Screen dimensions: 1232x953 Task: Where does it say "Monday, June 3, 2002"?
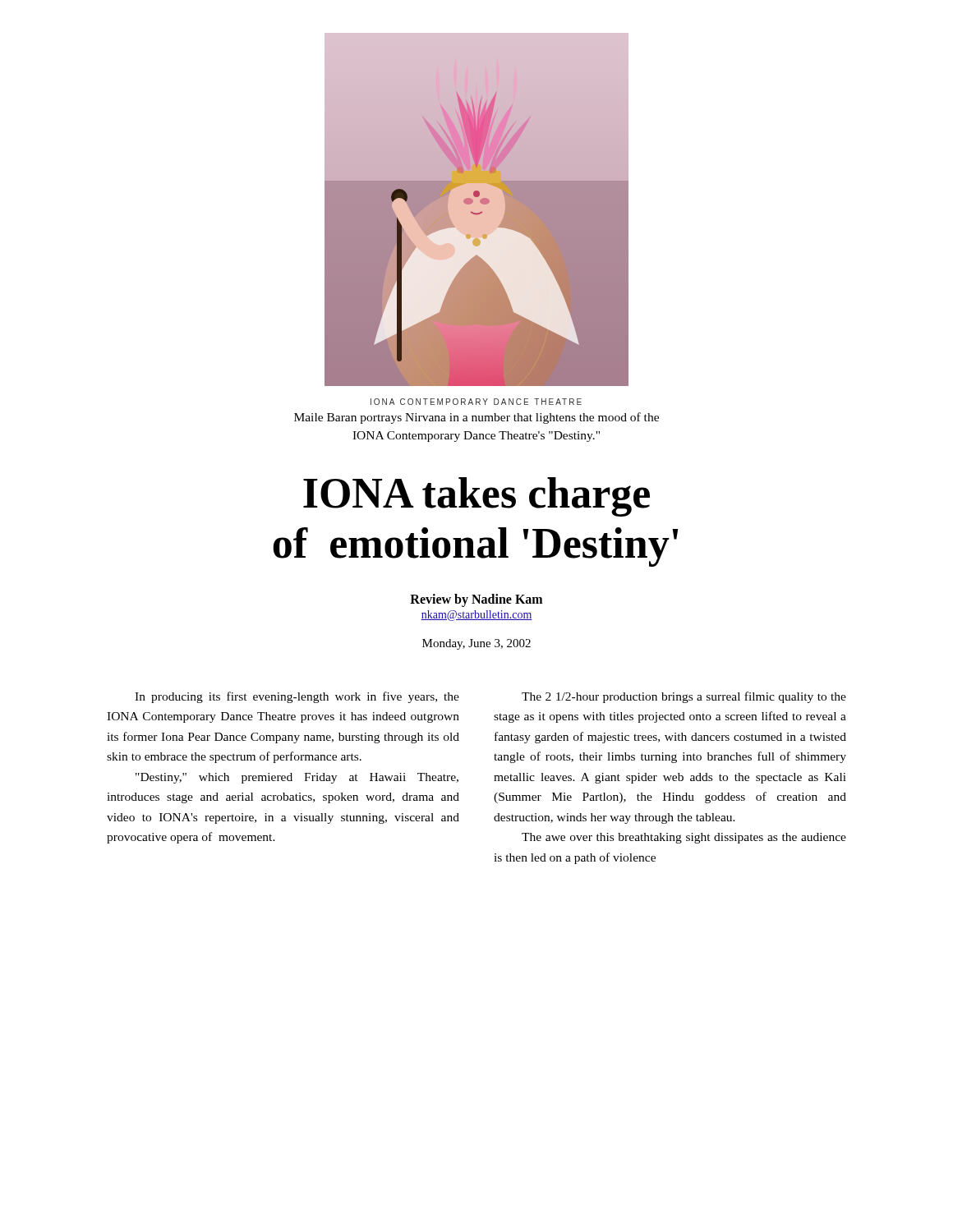pyautogui.click(x=476, y=643)
